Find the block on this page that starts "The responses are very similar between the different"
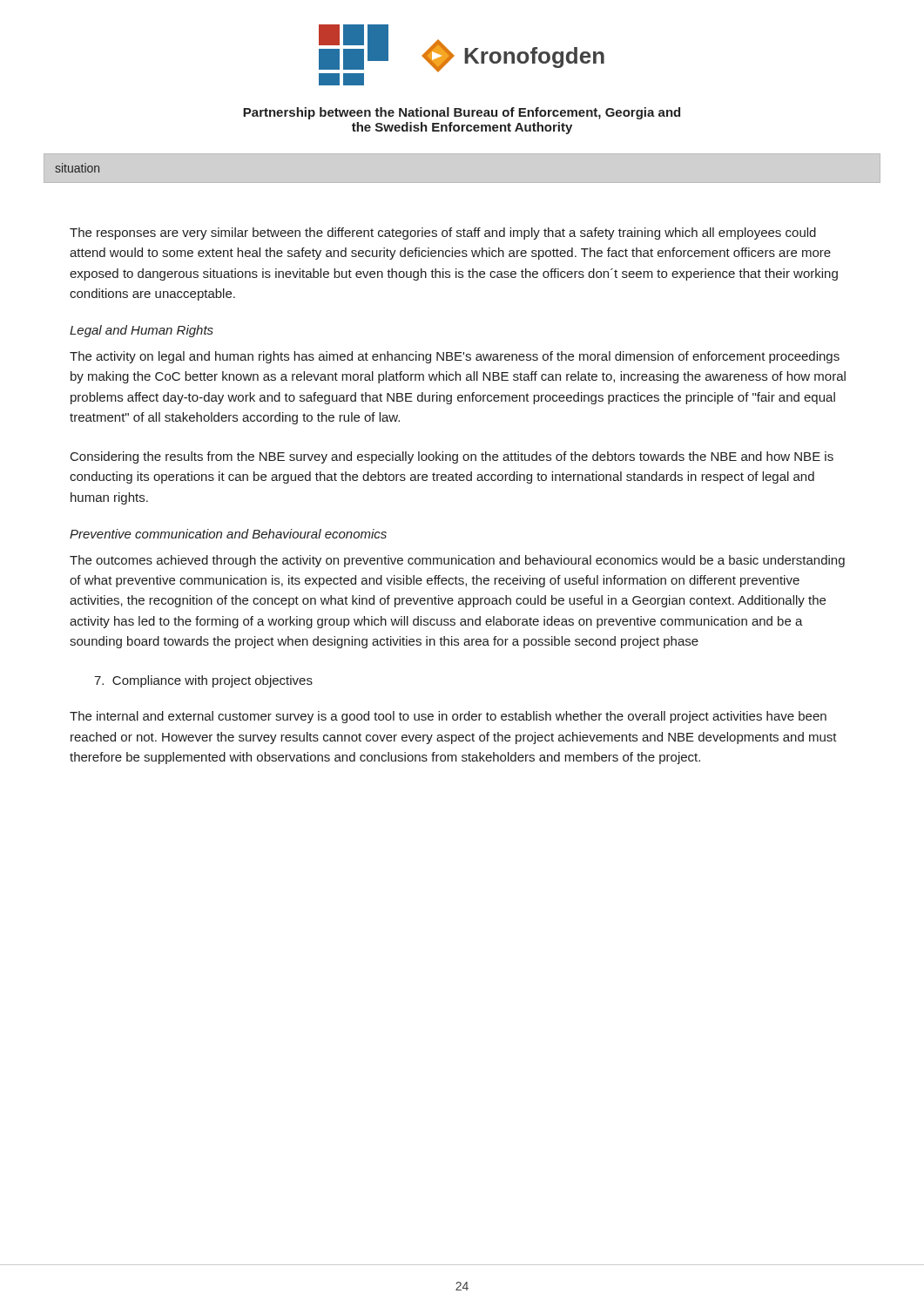The height and width of the screenshot is (1307, 924). click(x=454, y=263)
